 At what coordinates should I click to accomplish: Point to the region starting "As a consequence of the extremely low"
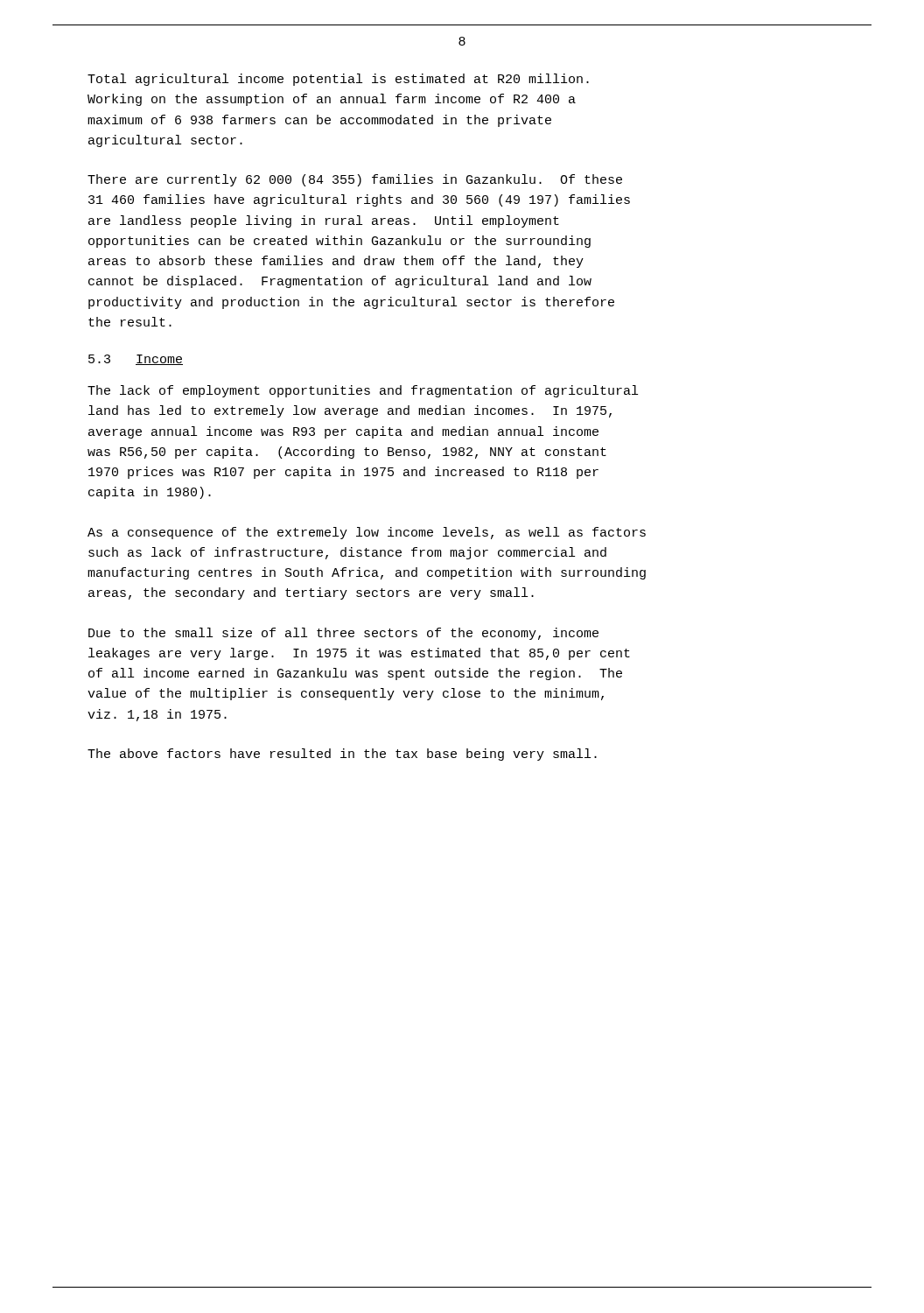tap(462, 564)
